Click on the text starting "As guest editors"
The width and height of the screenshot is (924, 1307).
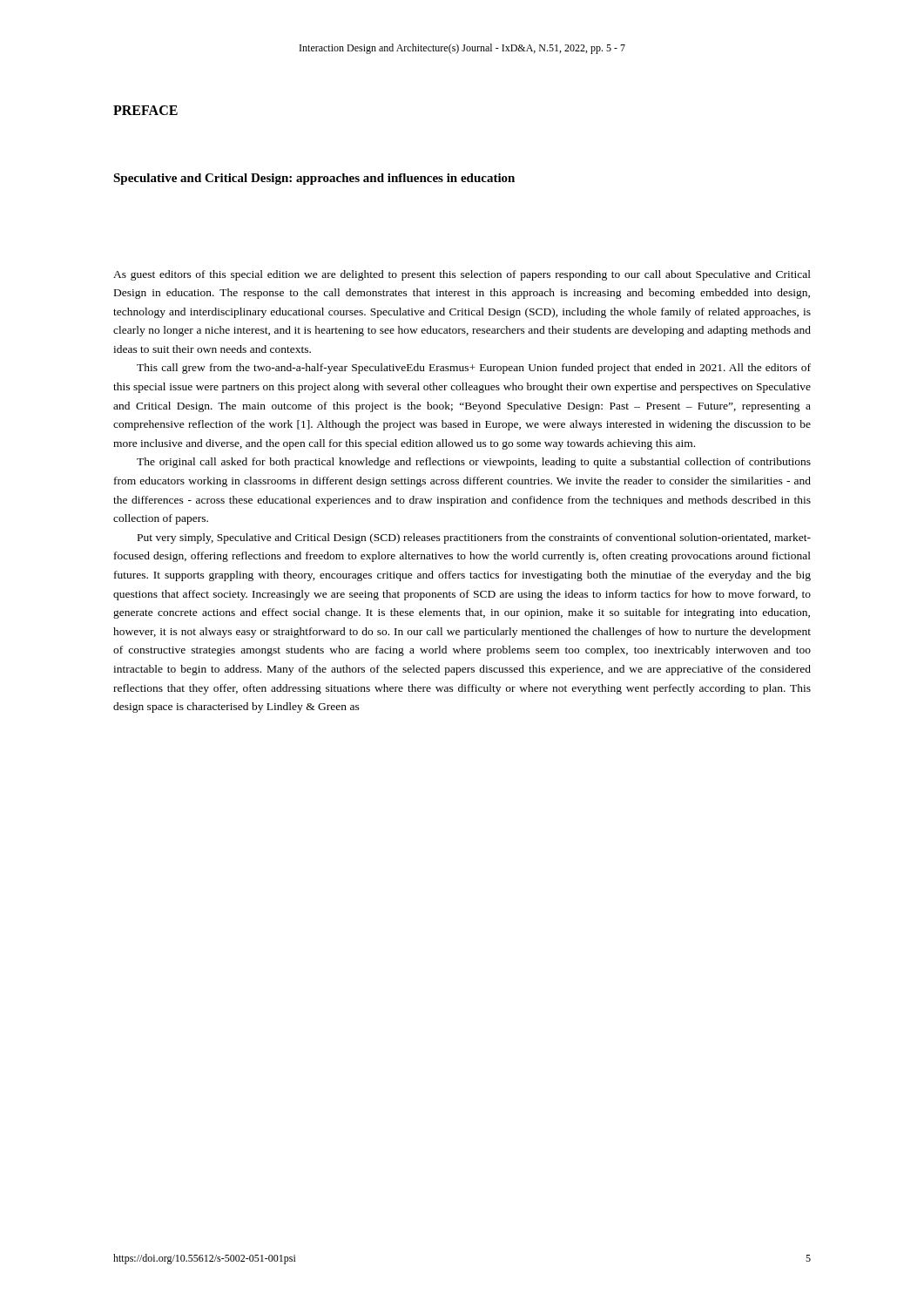pyautogui.click(x=462, y=490)
